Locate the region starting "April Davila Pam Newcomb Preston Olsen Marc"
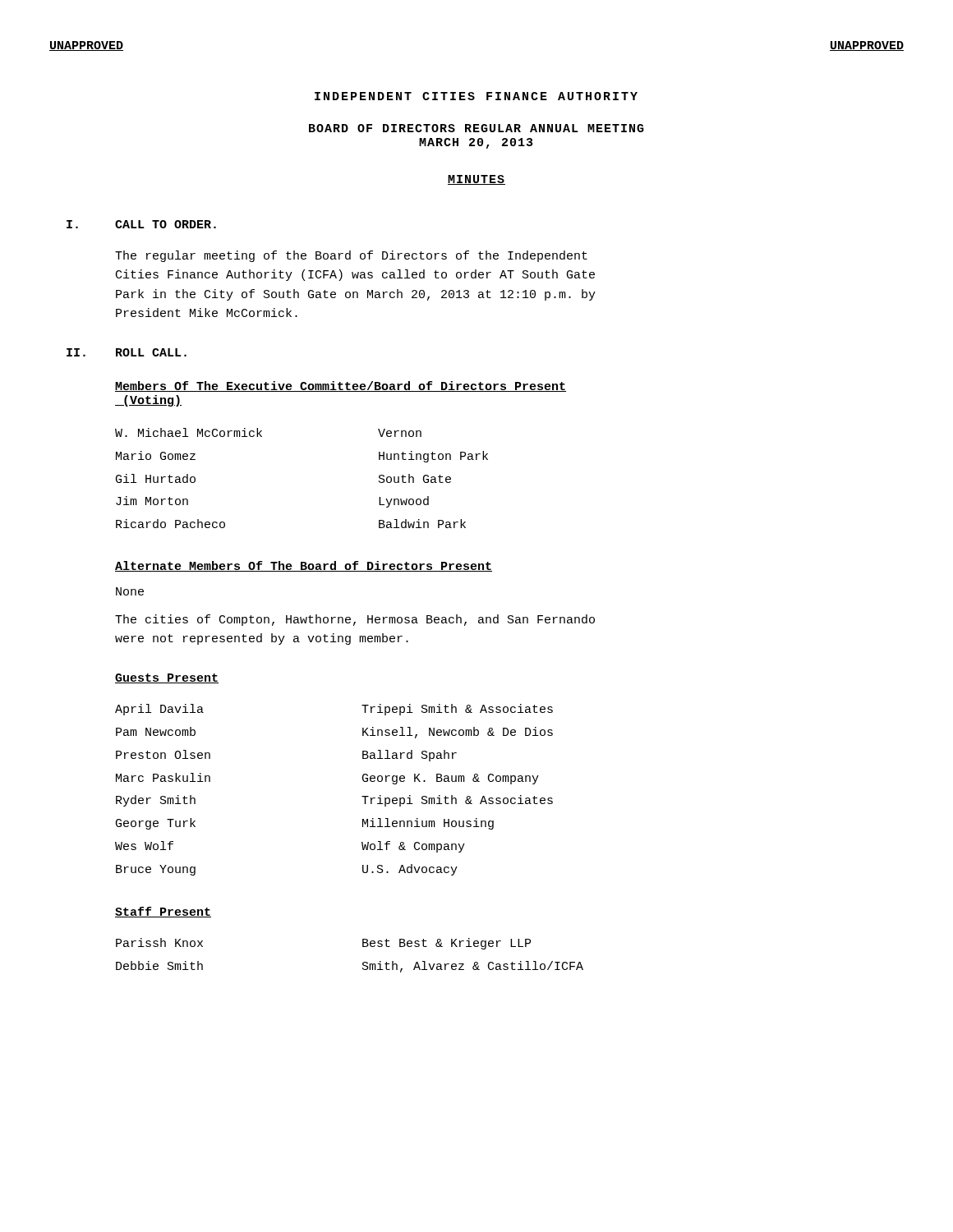The height and width of the screenshot is (1232, 953). (x=501, y=790)
